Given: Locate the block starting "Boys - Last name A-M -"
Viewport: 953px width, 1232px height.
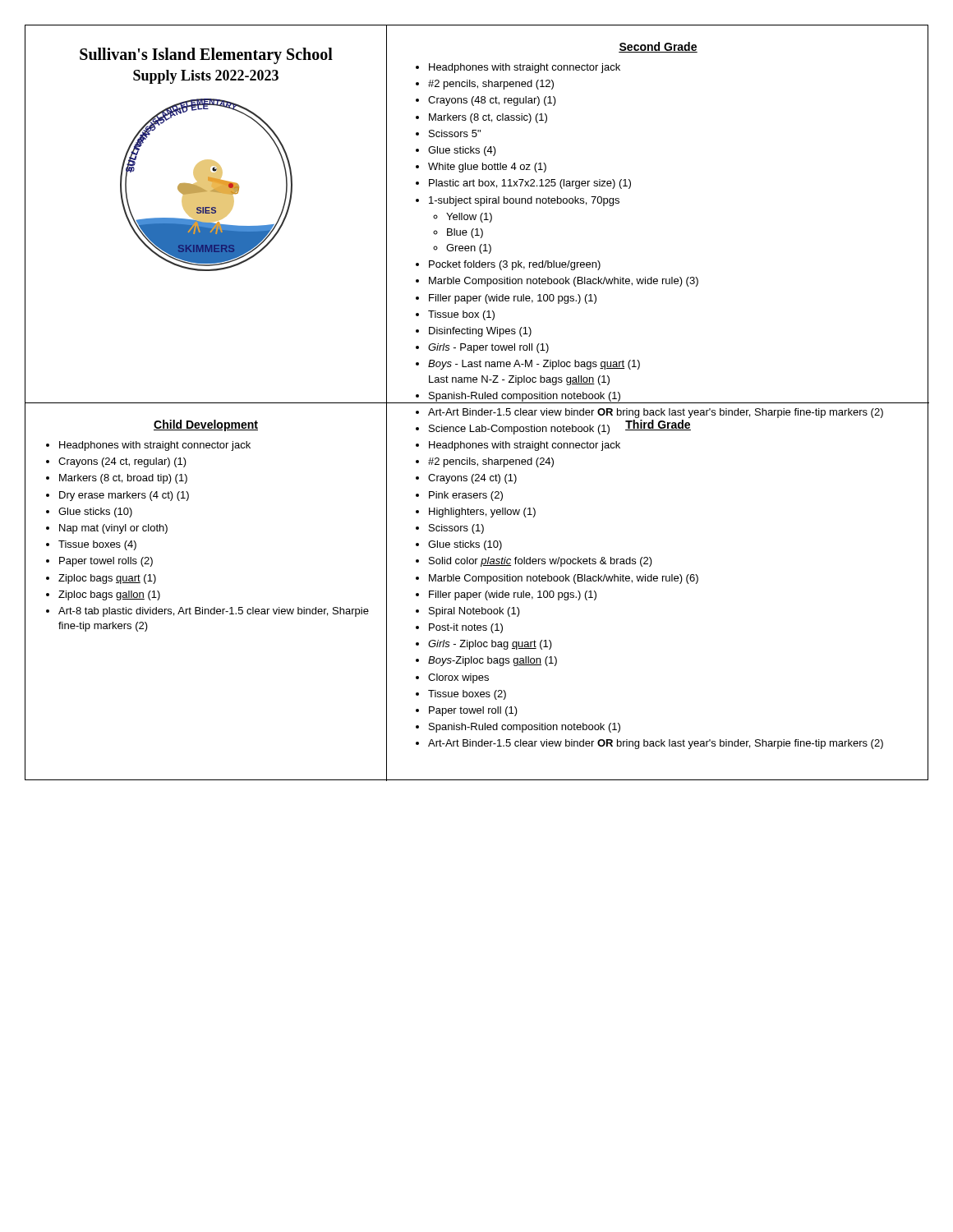Looking at the screenshot, I should coord(534,371).
